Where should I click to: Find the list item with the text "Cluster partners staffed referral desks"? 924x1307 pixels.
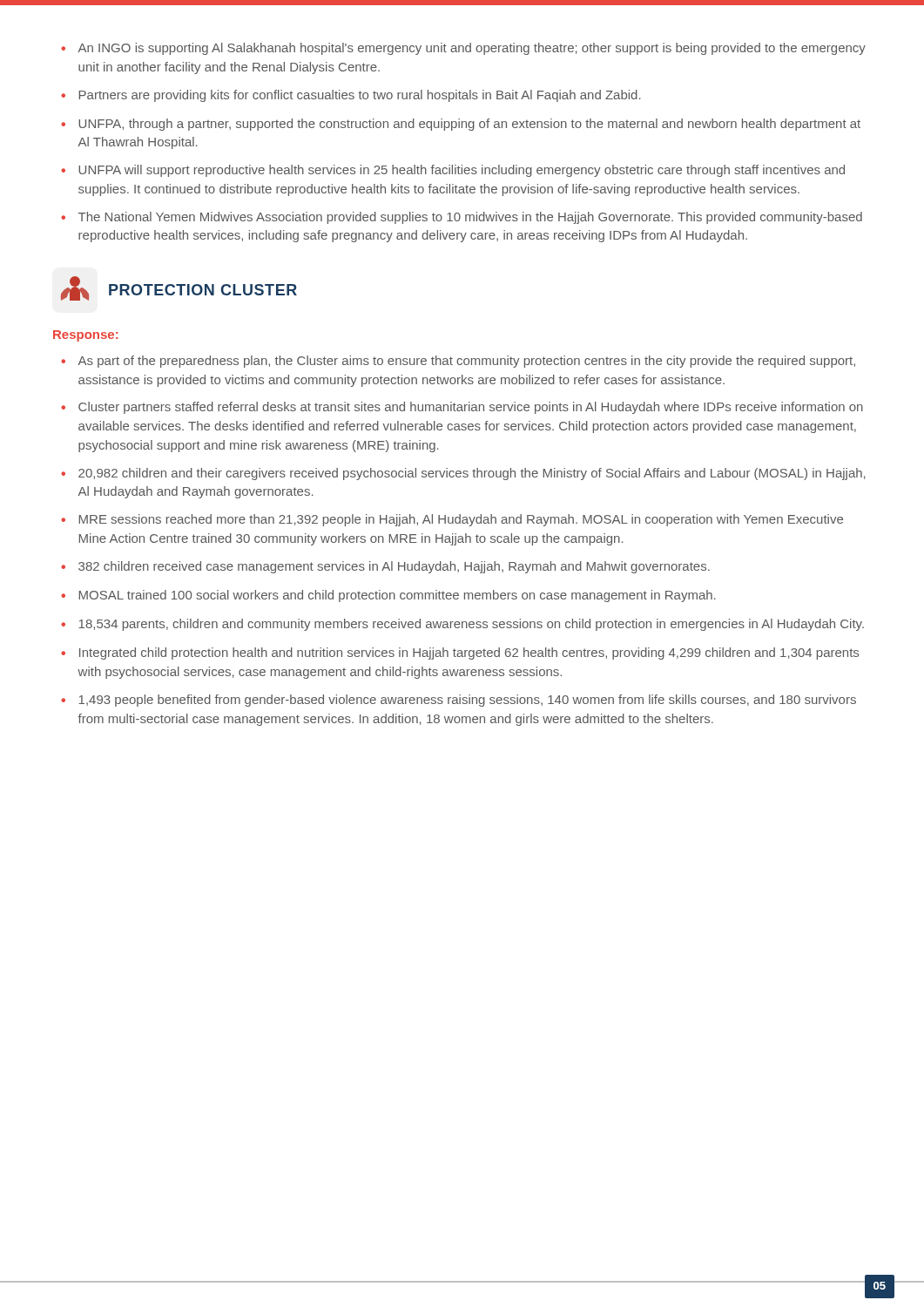[462, 426]
